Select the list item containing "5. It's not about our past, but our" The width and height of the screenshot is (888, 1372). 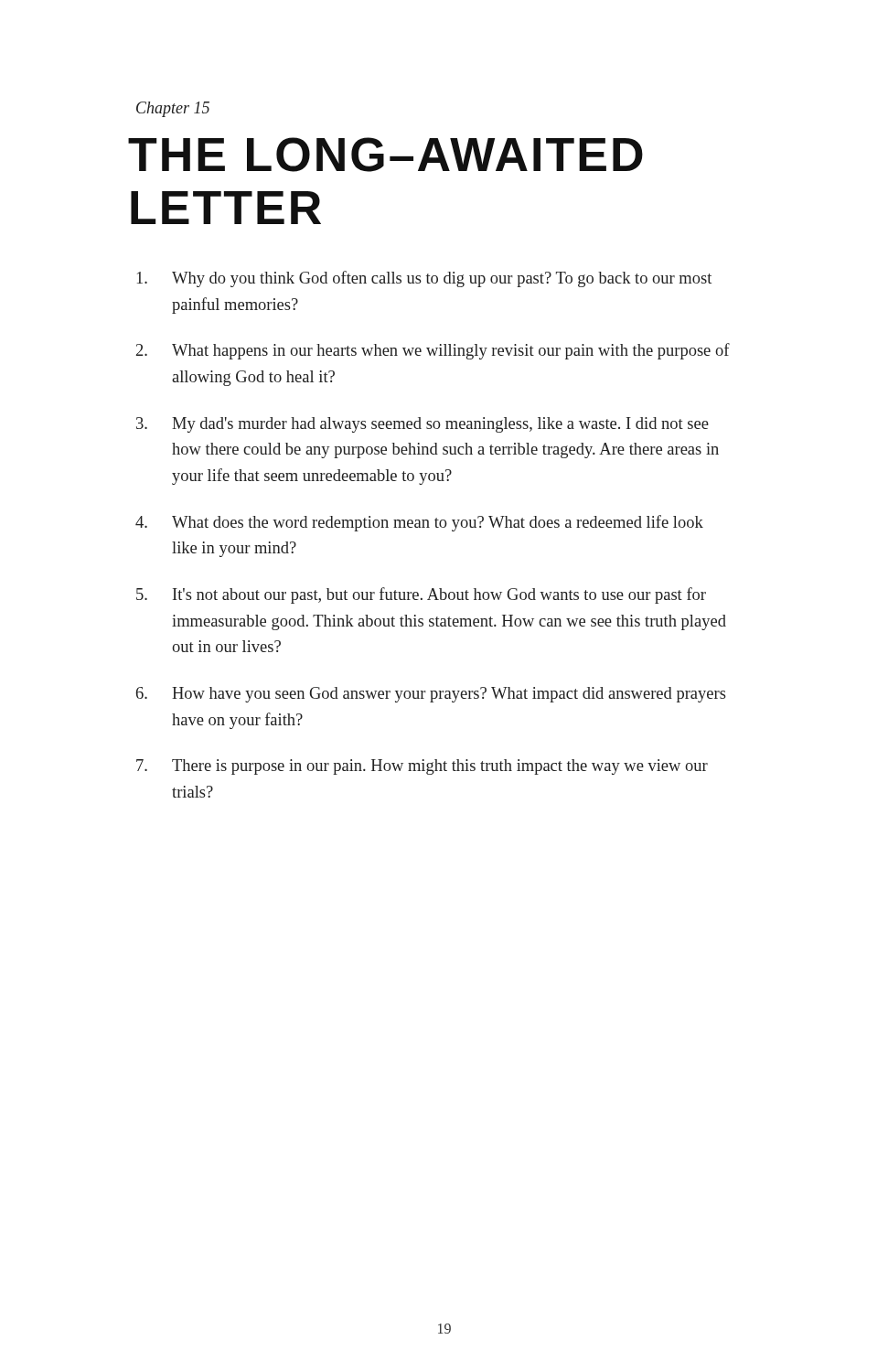[x=433, y=621]
